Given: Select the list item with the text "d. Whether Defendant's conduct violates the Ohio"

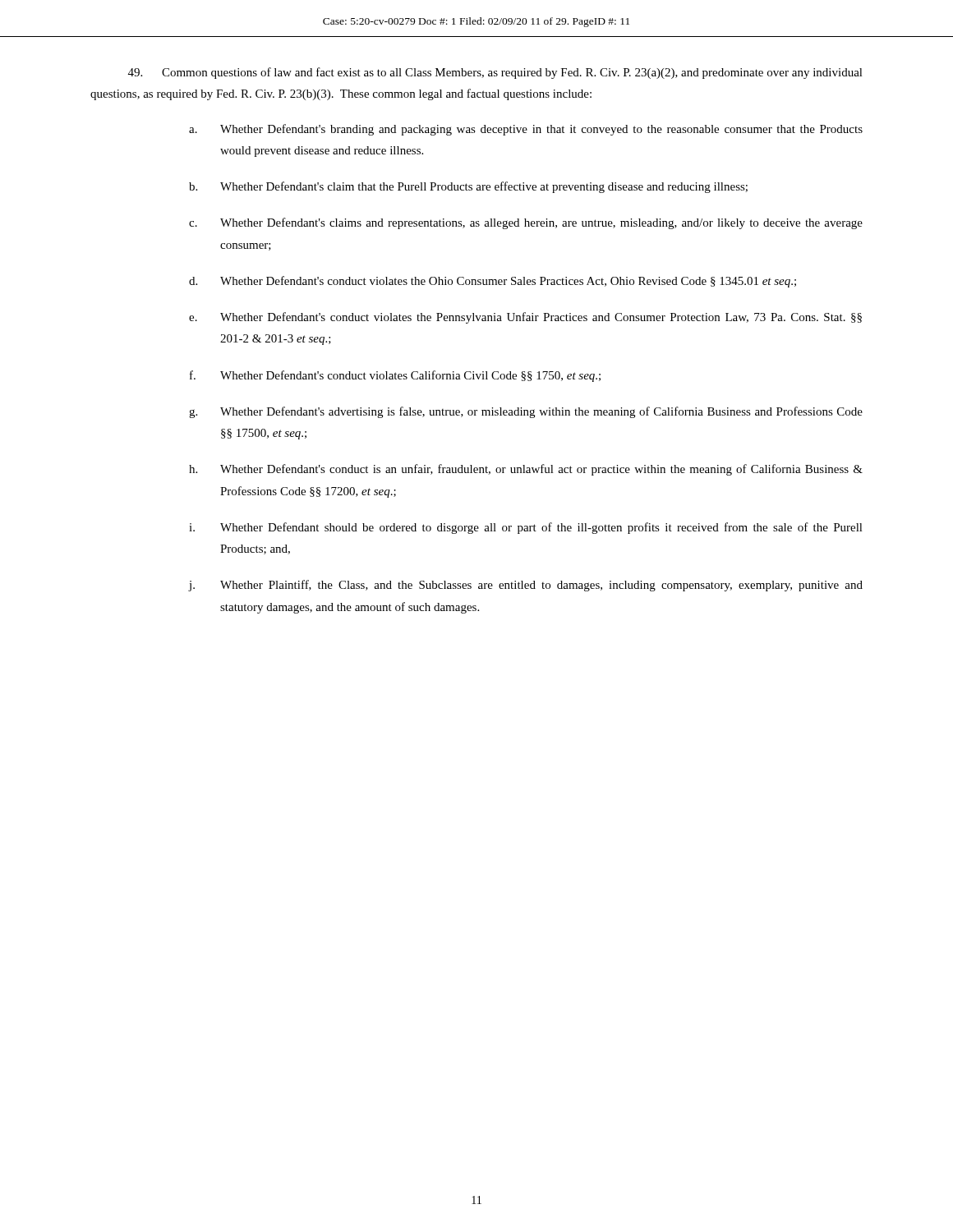Looking at the screenshot, I should pos(526,281).
